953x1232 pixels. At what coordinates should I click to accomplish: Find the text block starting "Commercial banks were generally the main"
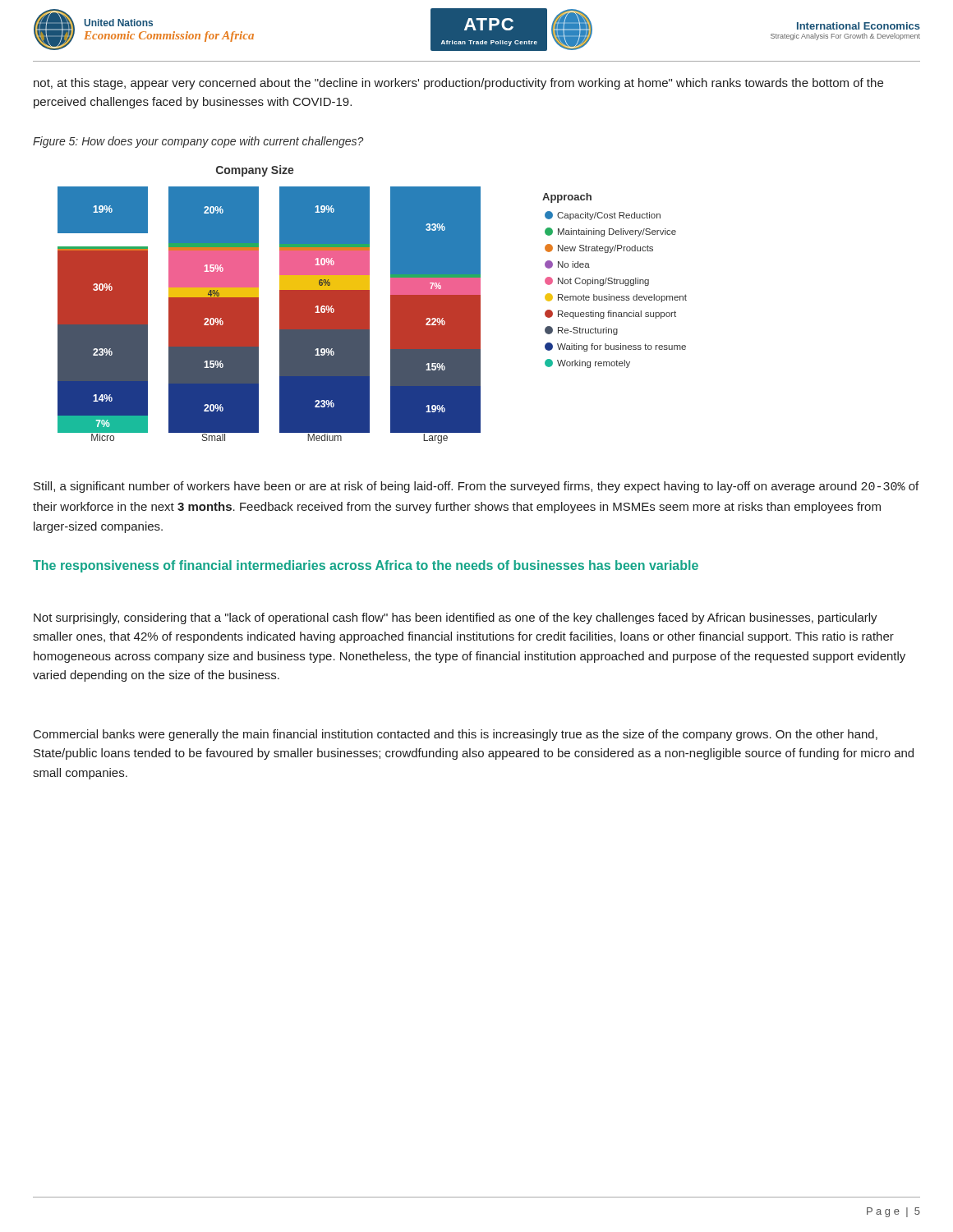click(474, 753)
